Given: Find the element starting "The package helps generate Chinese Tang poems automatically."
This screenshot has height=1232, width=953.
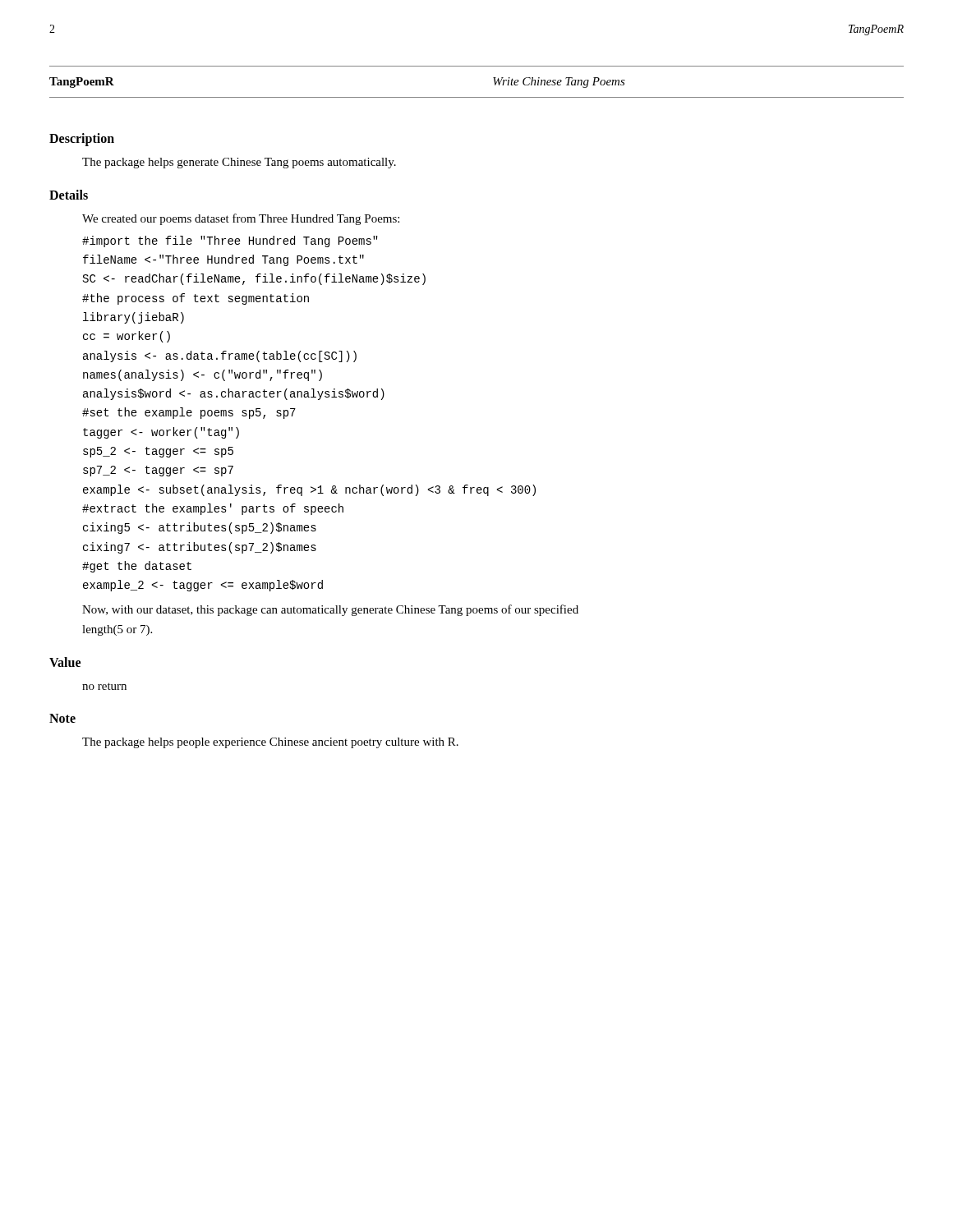Looking at the screenshot, I should 239,162.
